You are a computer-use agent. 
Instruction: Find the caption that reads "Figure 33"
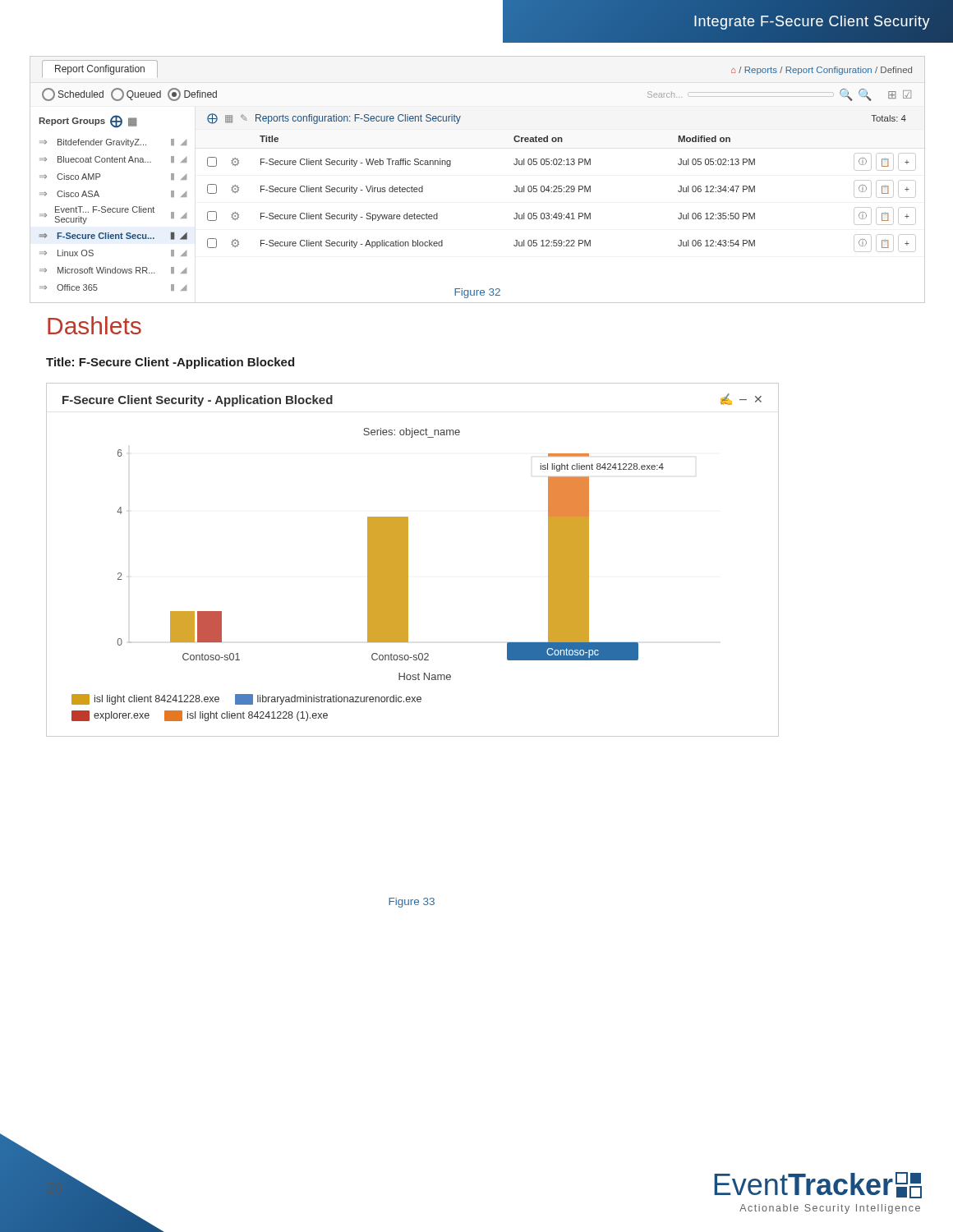click(x=412, y=901)
